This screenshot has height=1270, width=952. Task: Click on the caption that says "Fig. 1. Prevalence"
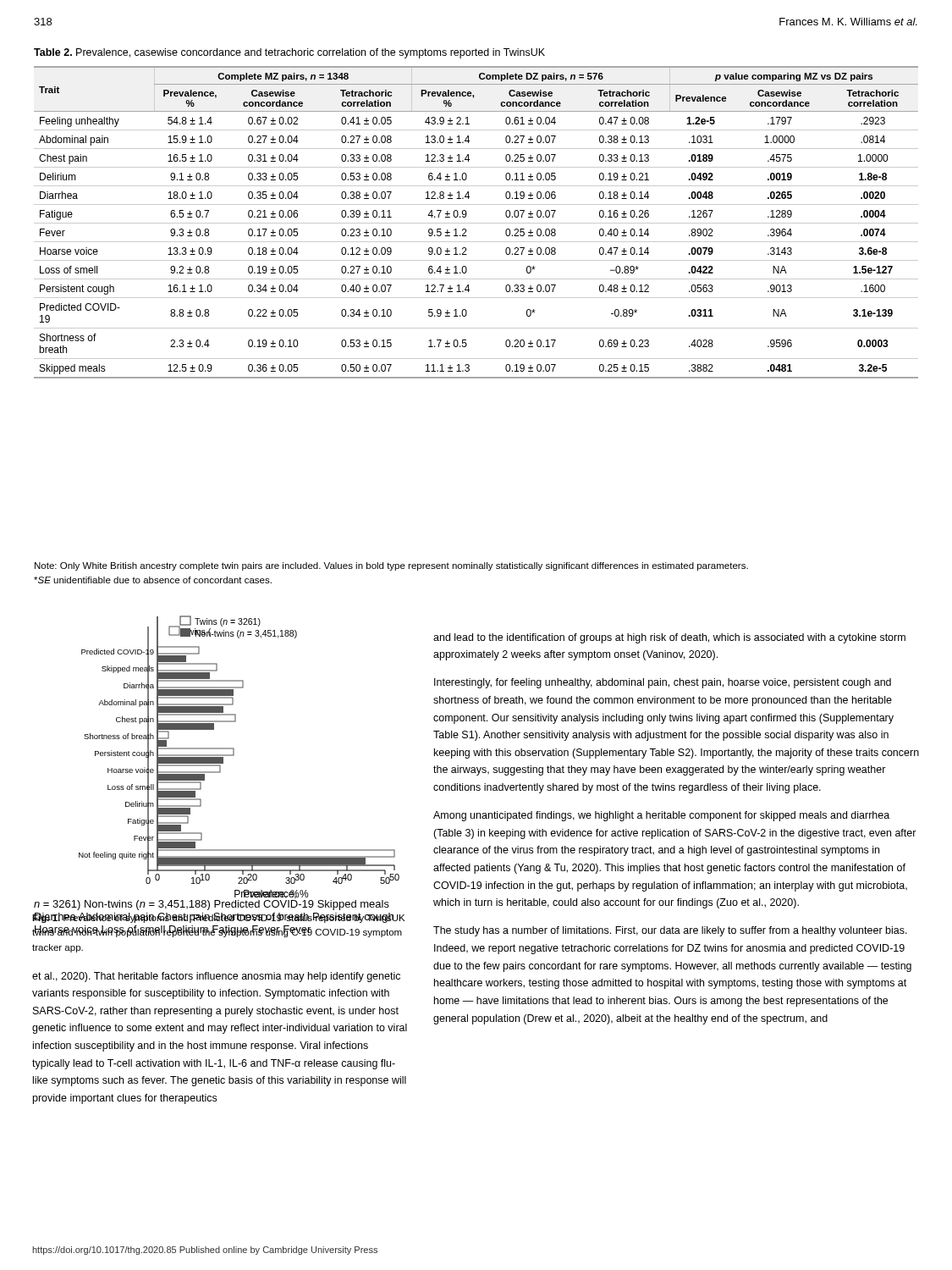219,932
